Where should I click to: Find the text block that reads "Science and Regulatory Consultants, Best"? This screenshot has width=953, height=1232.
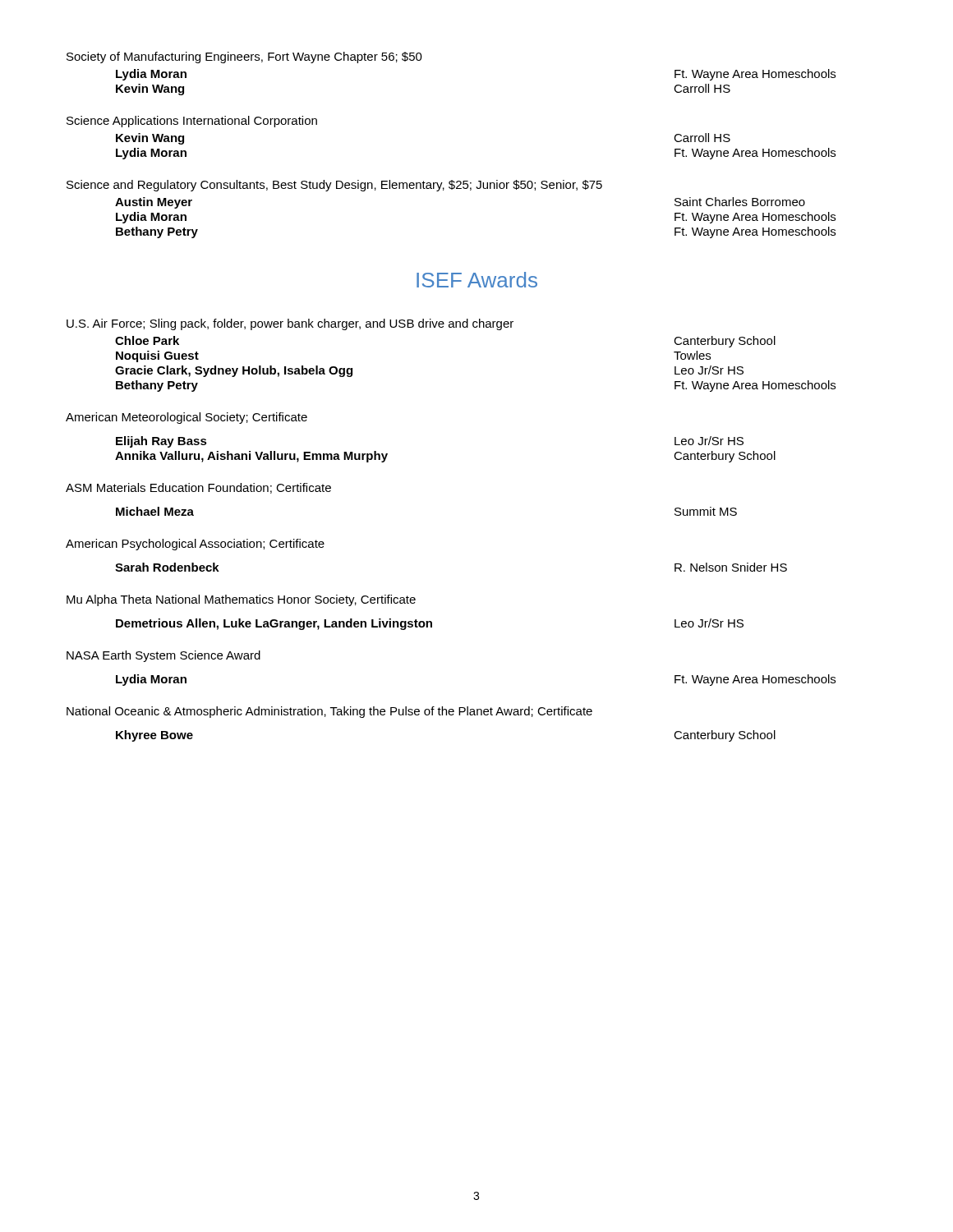point(334,184)
